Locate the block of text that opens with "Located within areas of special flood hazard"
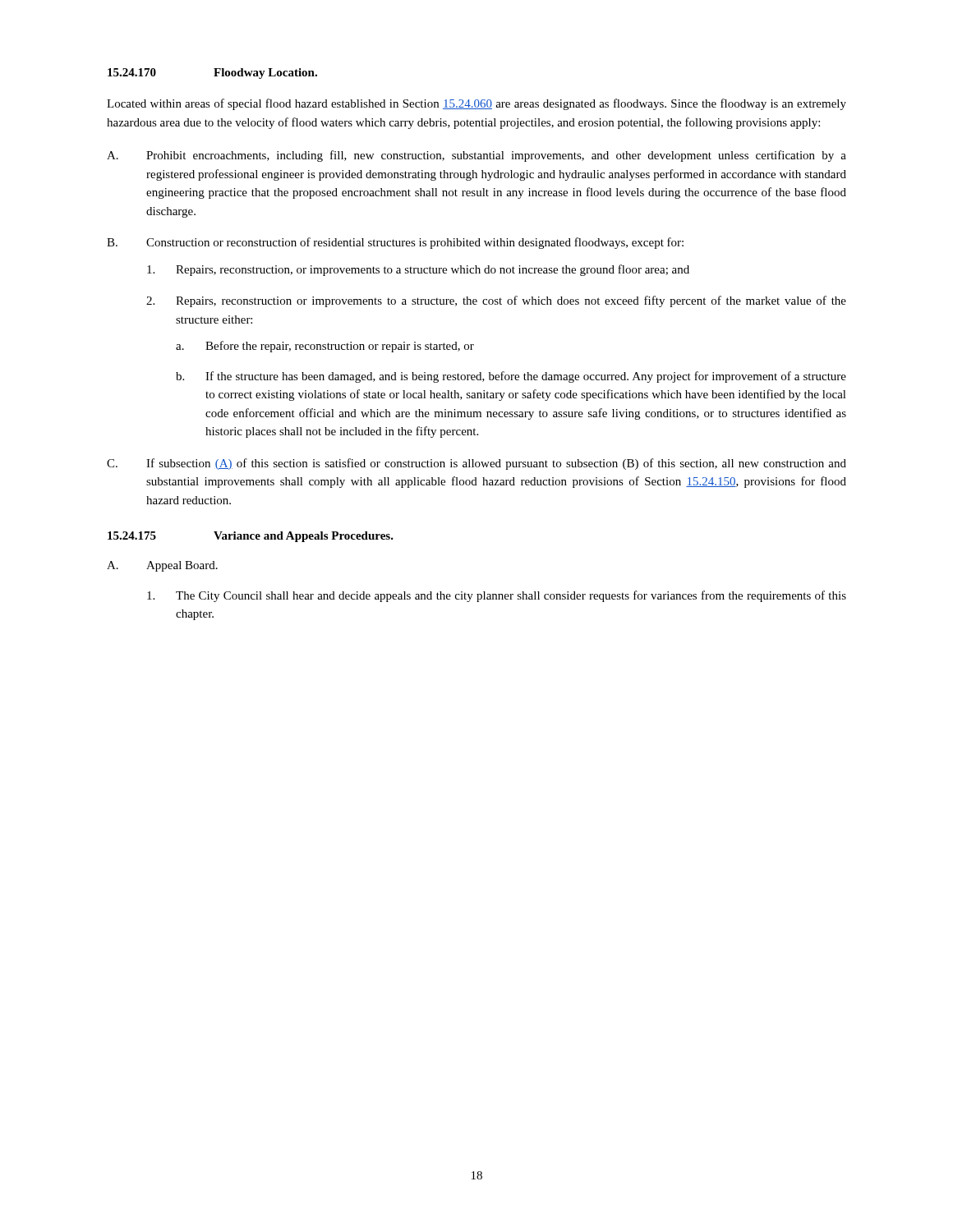This screenshot has height=1232, width=953. (x=476, y=113)
